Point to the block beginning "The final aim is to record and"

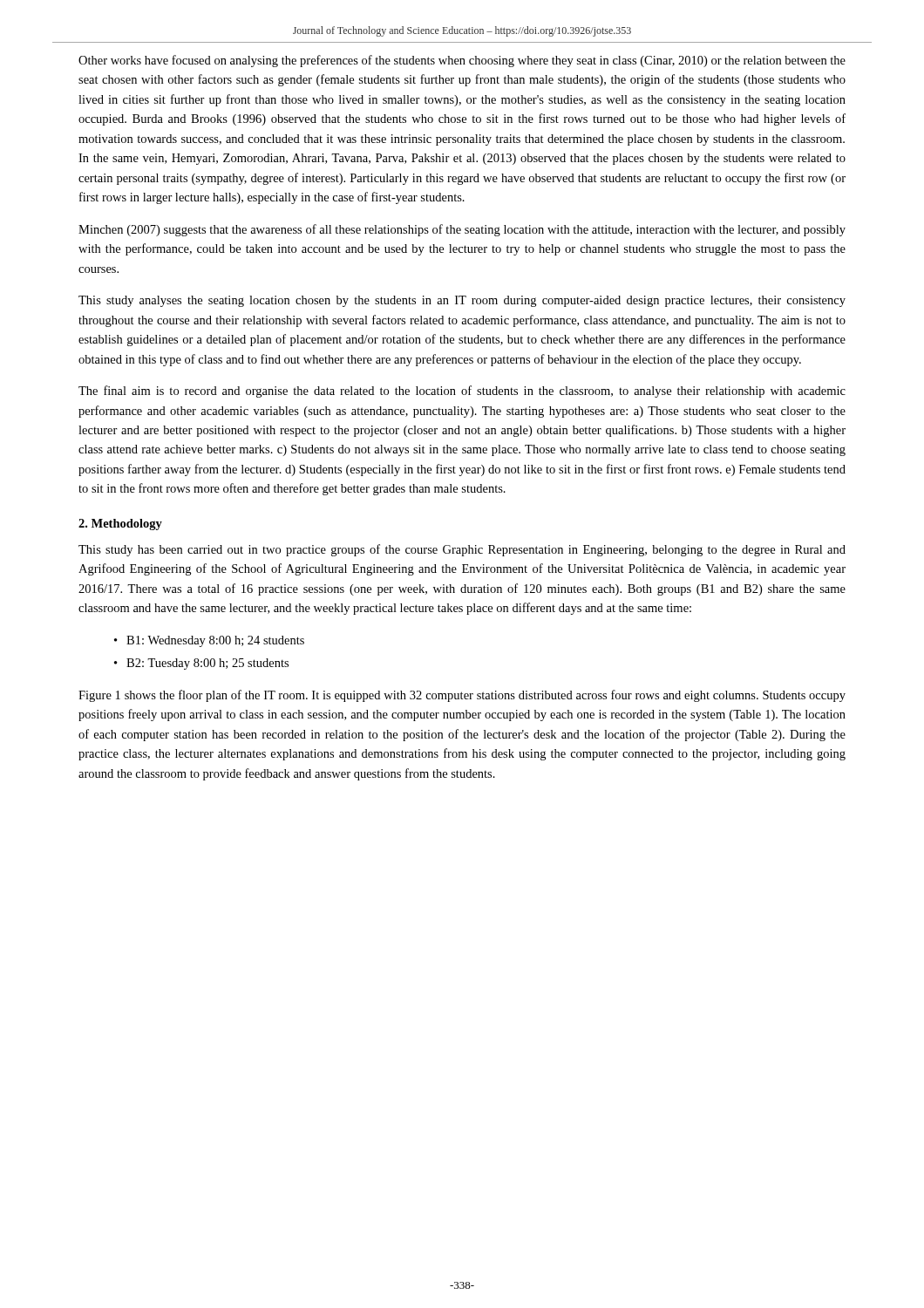[x=462, y=440]
